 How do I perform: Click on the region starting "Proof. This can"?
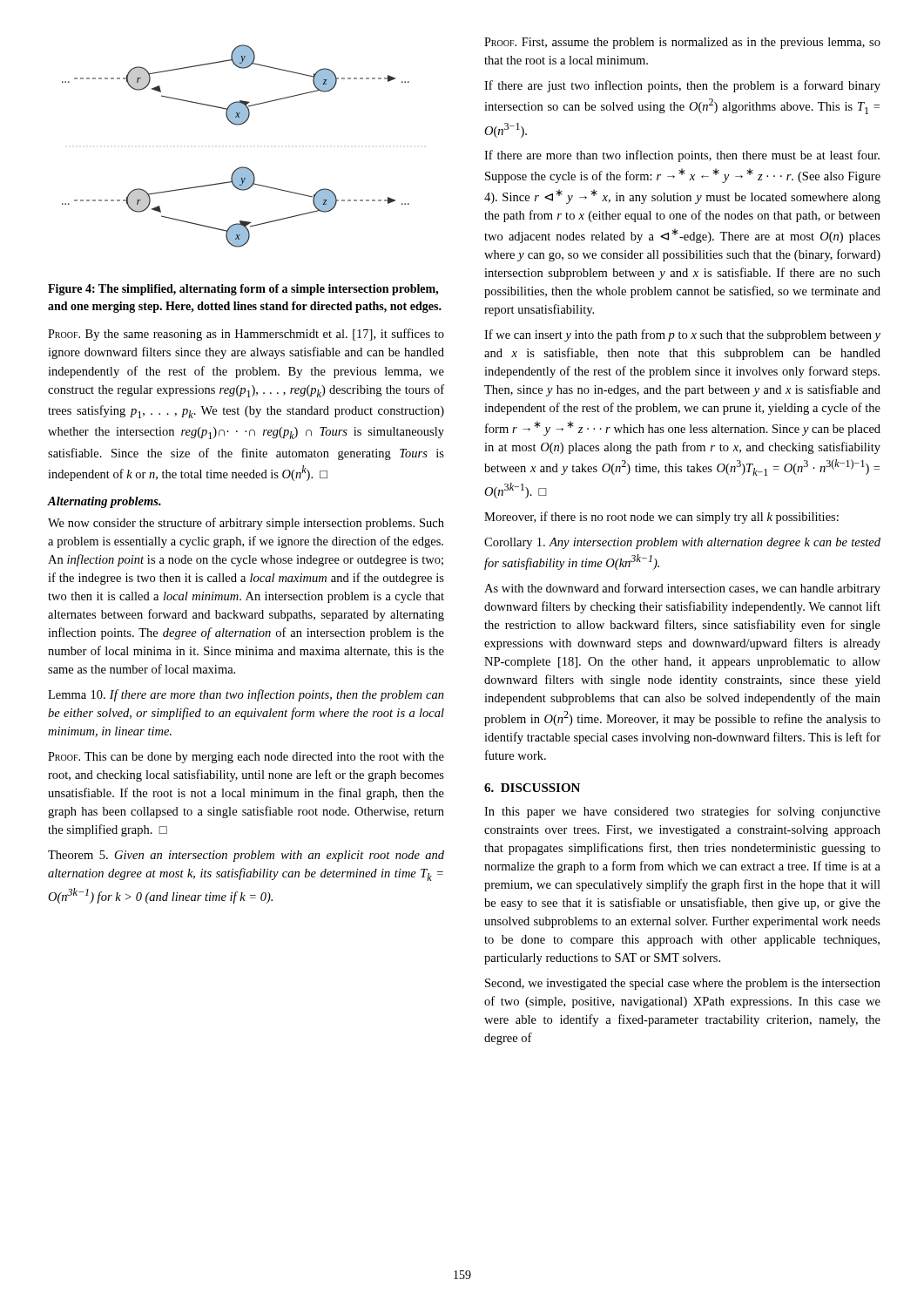pos(246,793)
